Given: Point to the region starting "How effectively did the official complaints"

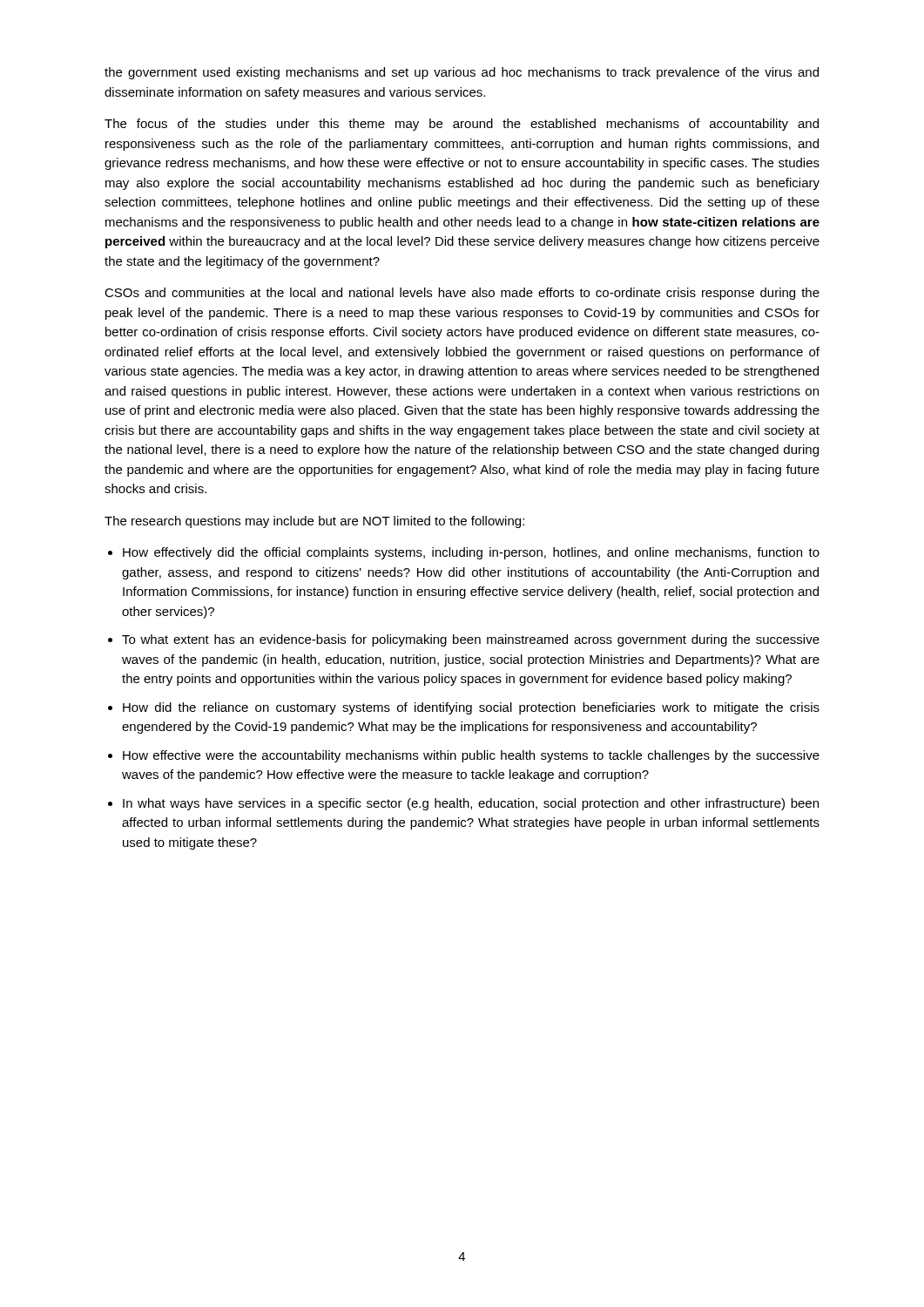Looking at the screenshot, I should pyautogui.click(x=471, y=581).
